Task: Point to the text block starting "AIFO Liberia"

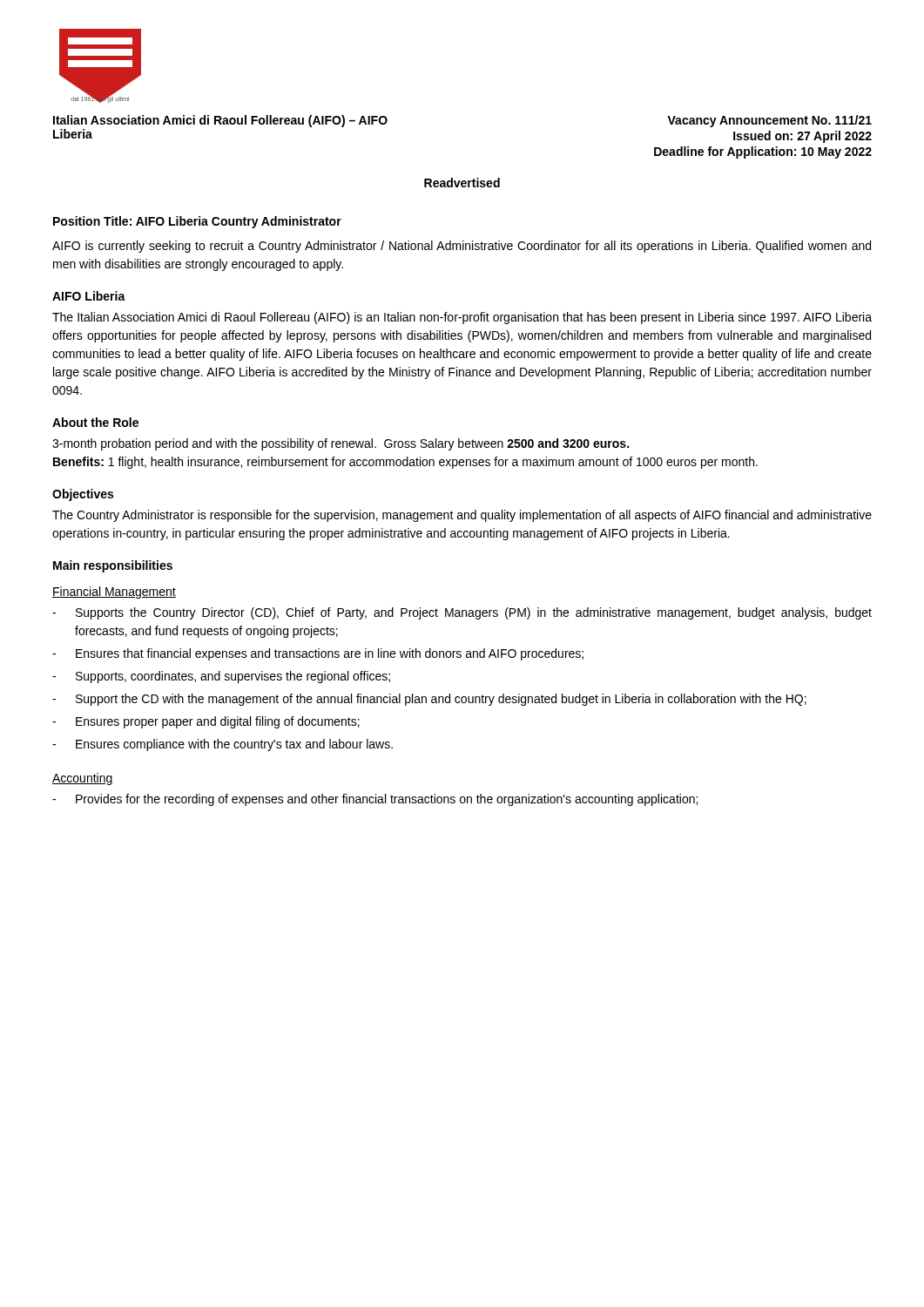Action: click(89, 296)
